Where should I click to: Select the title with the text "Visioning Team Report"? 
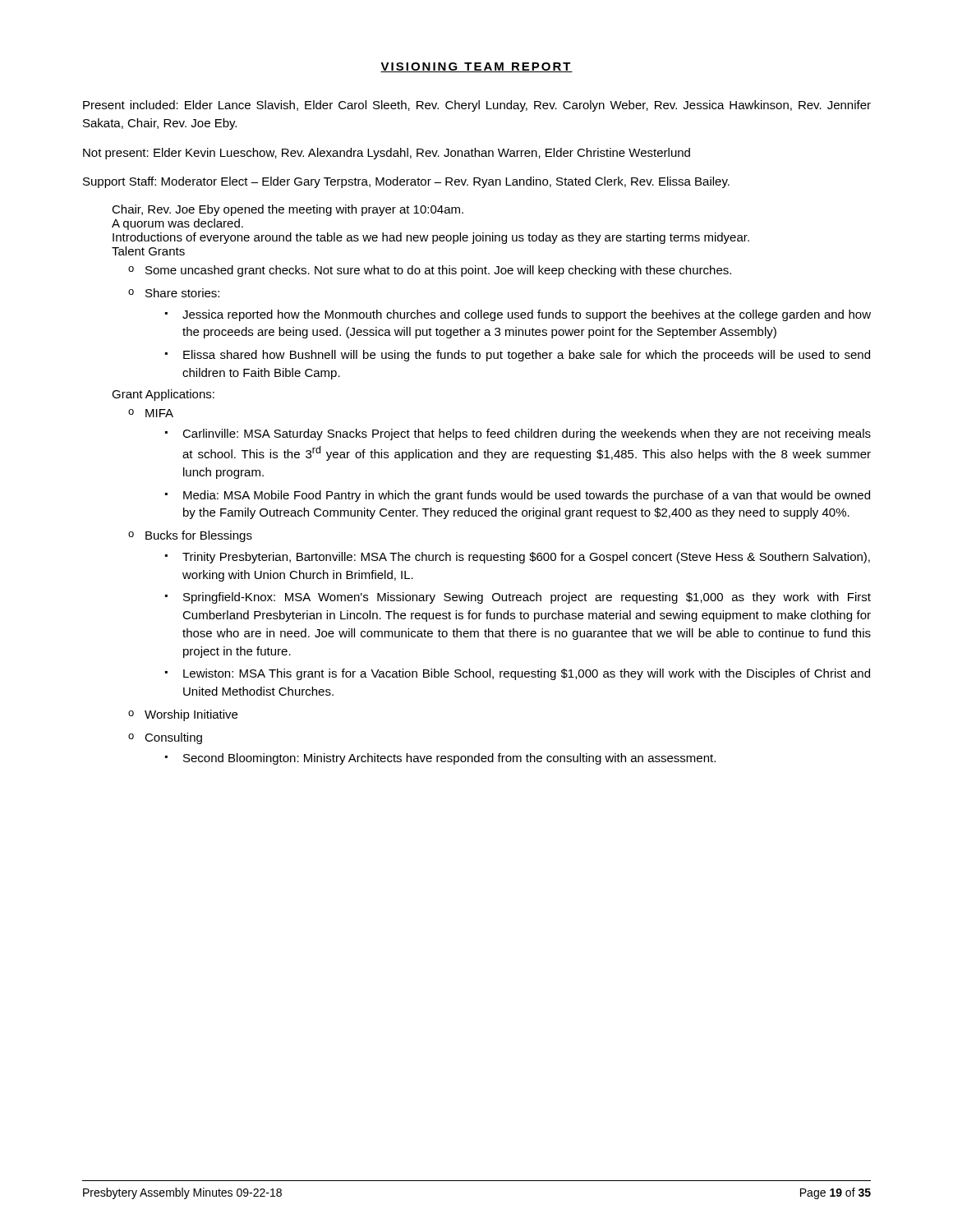476,66
